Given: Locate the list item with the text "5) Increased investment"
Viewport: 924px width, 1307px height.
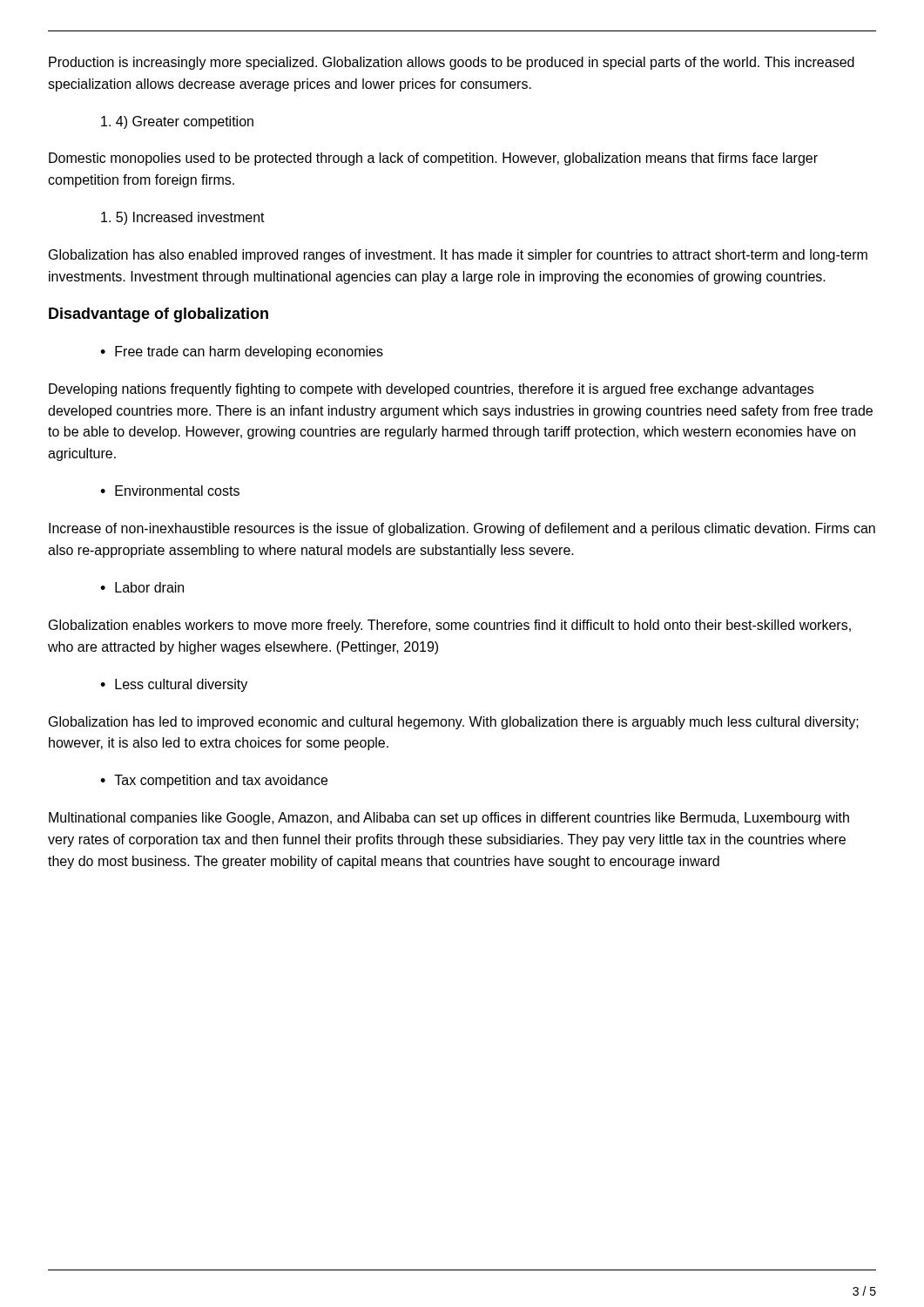Looking at the screenshot, I should [x=182, y=217].
